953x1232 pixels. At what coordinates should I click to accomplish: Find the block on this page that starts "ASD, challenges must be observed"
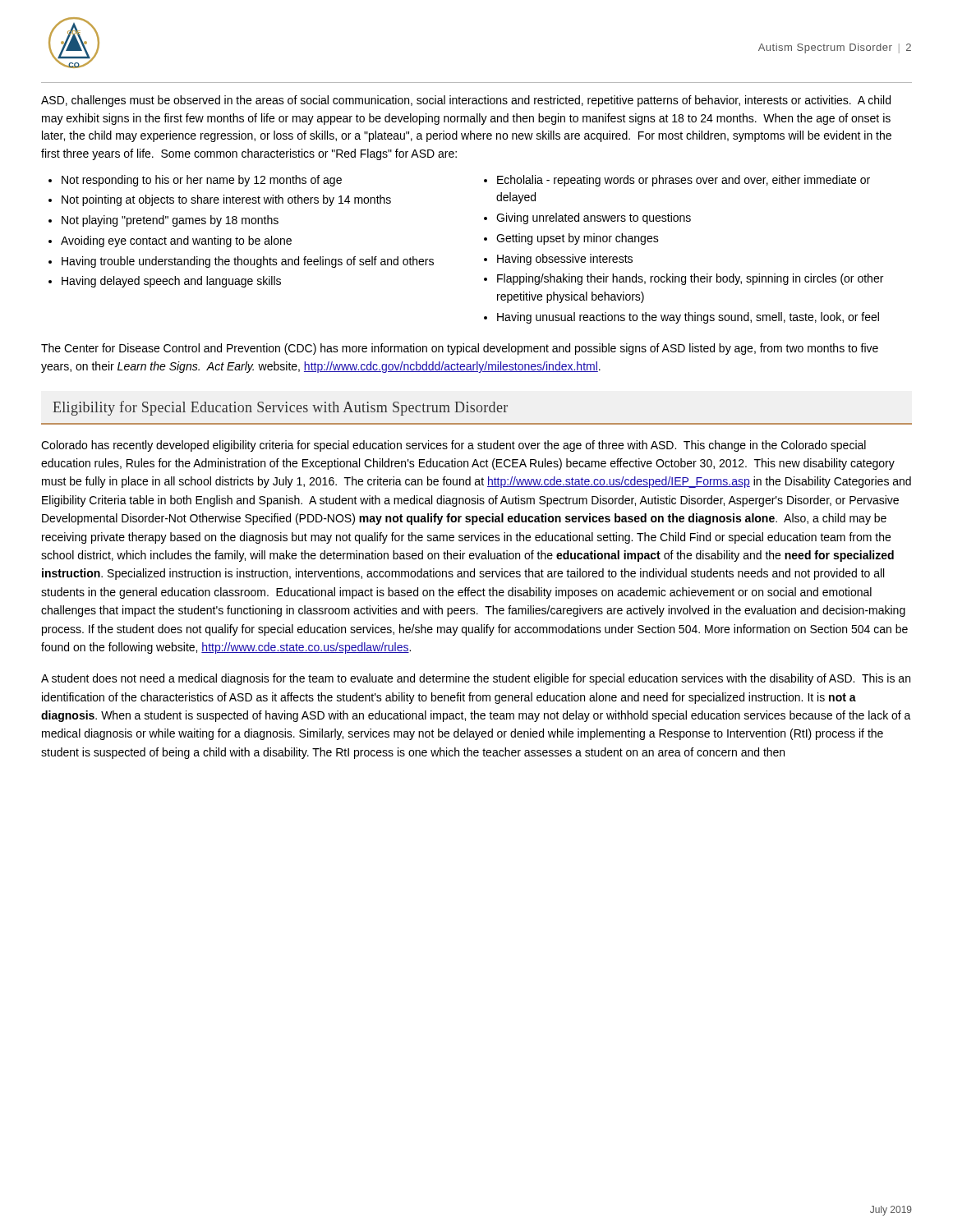tap(466, 127)
